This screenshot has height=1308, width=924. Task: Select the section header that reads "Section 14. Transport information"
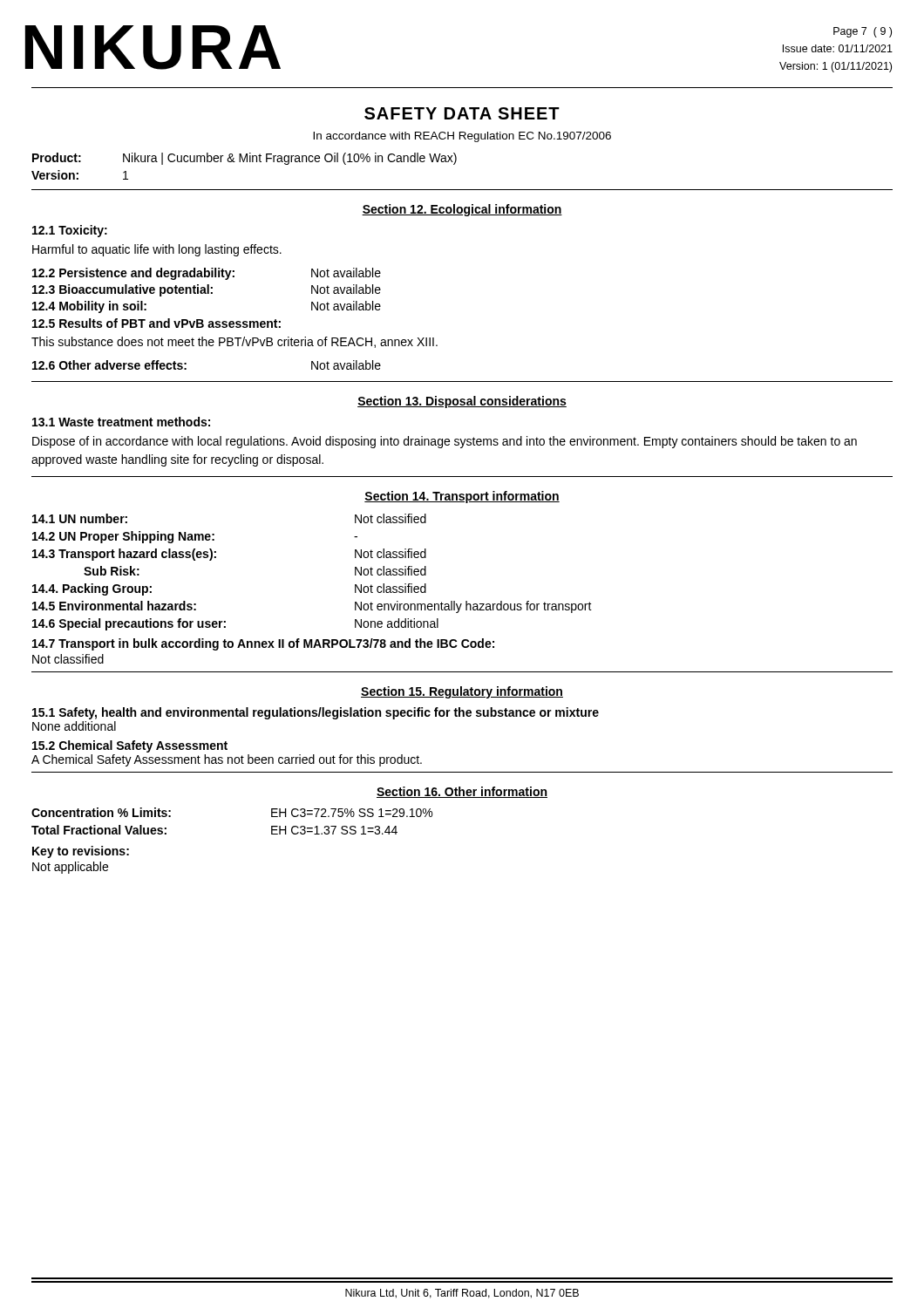[x=462, y=496]
